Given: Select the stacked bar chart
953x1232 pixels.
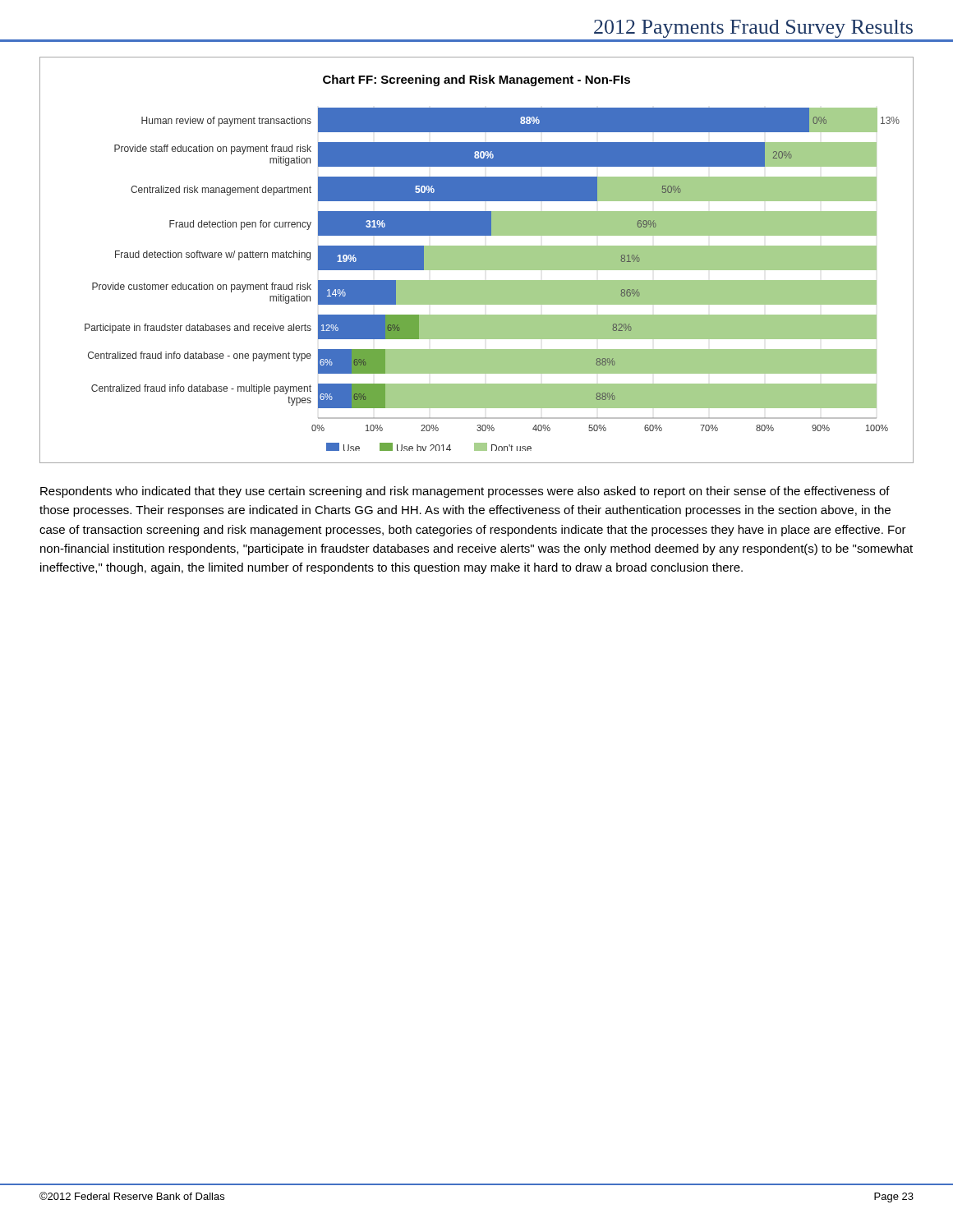Looking at the screenshot, I should click(476, 260).
